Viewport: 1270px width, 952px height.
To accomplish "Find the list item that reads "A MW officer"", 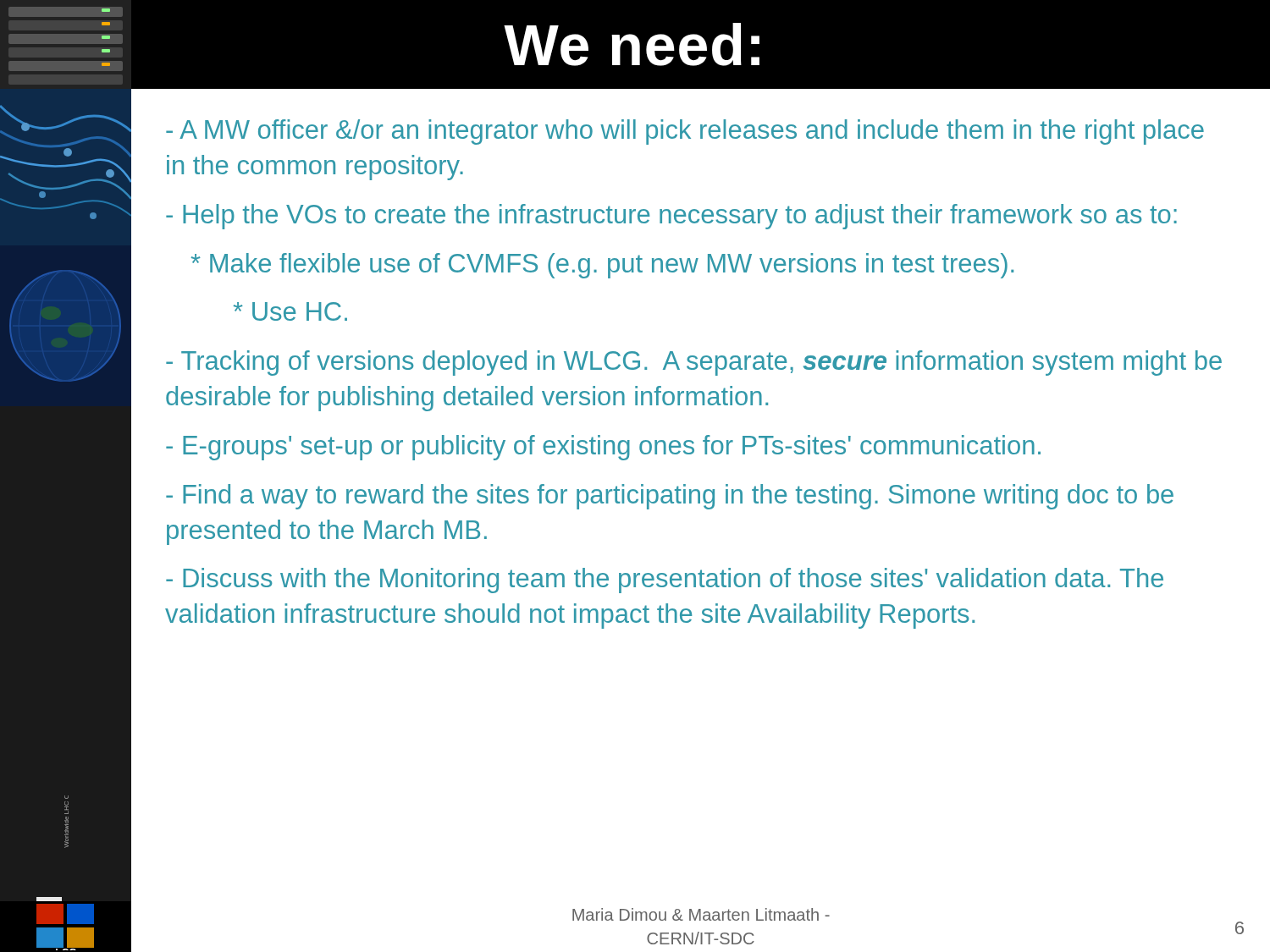I will [x=685, y=148].
